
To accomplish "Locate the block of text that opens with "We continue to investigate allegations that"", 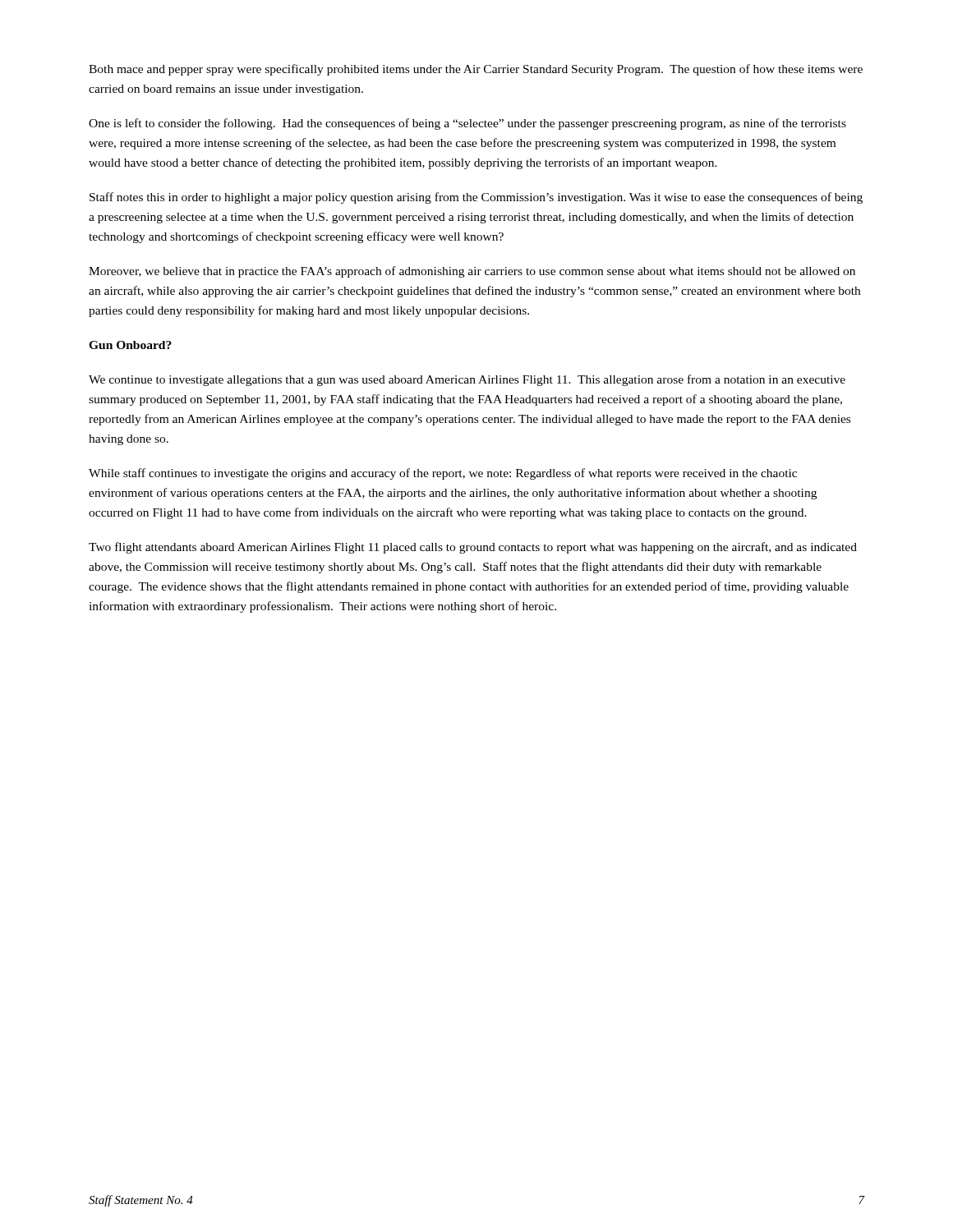I will pos(470,409).
